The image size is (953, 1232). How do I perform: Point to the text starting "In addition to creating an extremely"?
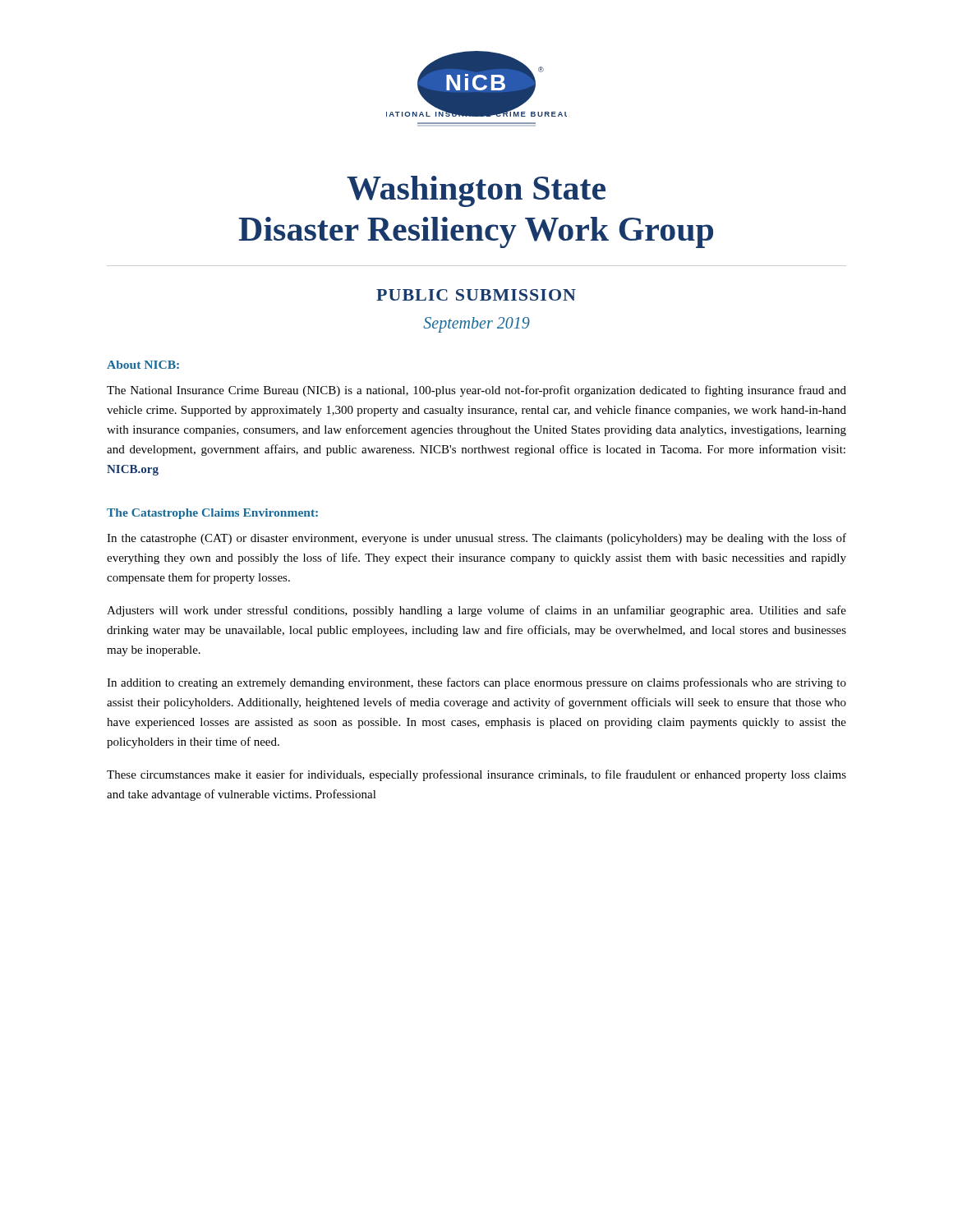(x=476, y=712)
